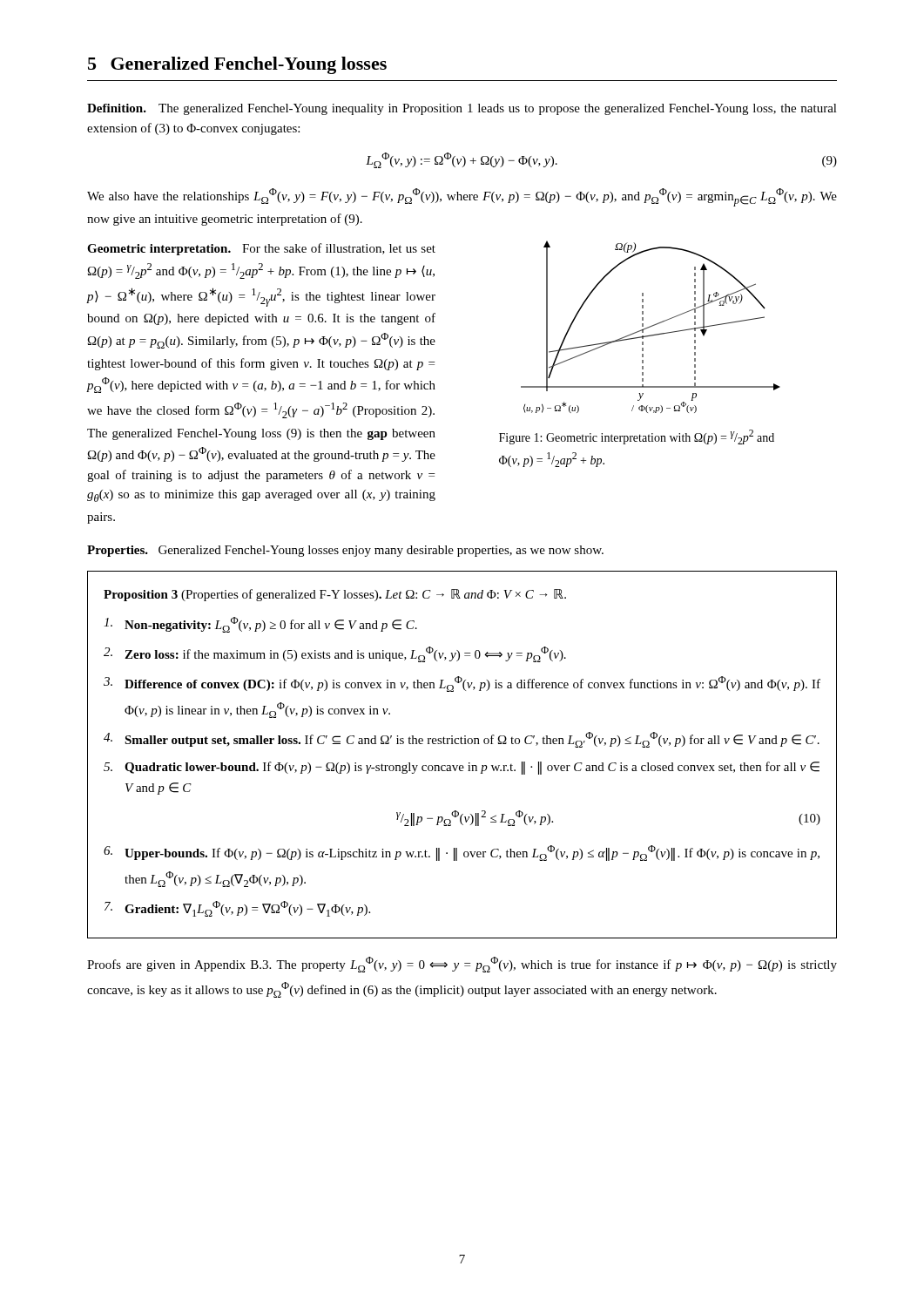The image size is (924, 1307).
Task: Find the table that mentions "Proposition 3 (Properties of generalized"
Action: tap(462, 754)
